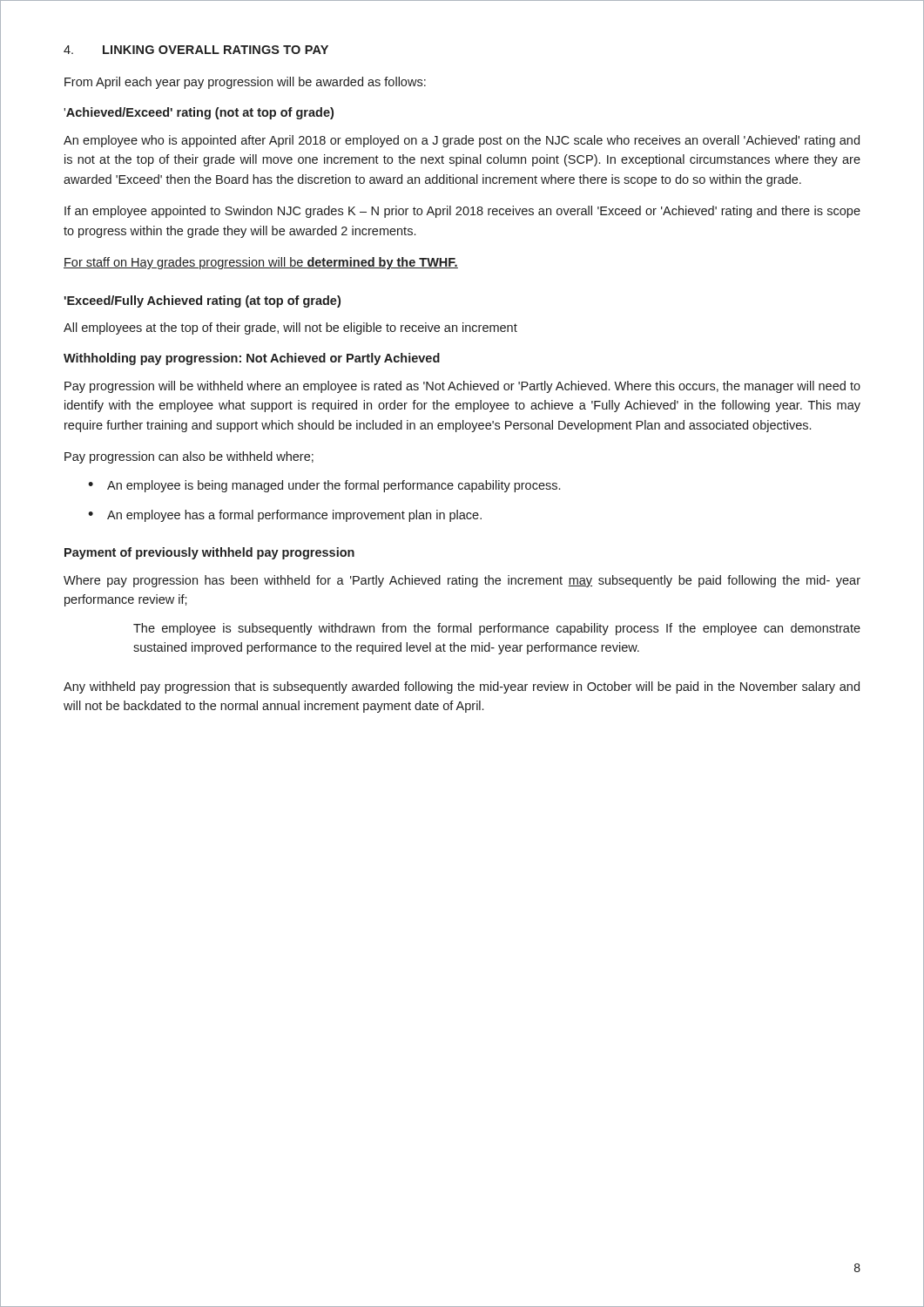Where does it say "4. LINKING OVERALL RATINGS TO PAY"?

click(196, 50)
